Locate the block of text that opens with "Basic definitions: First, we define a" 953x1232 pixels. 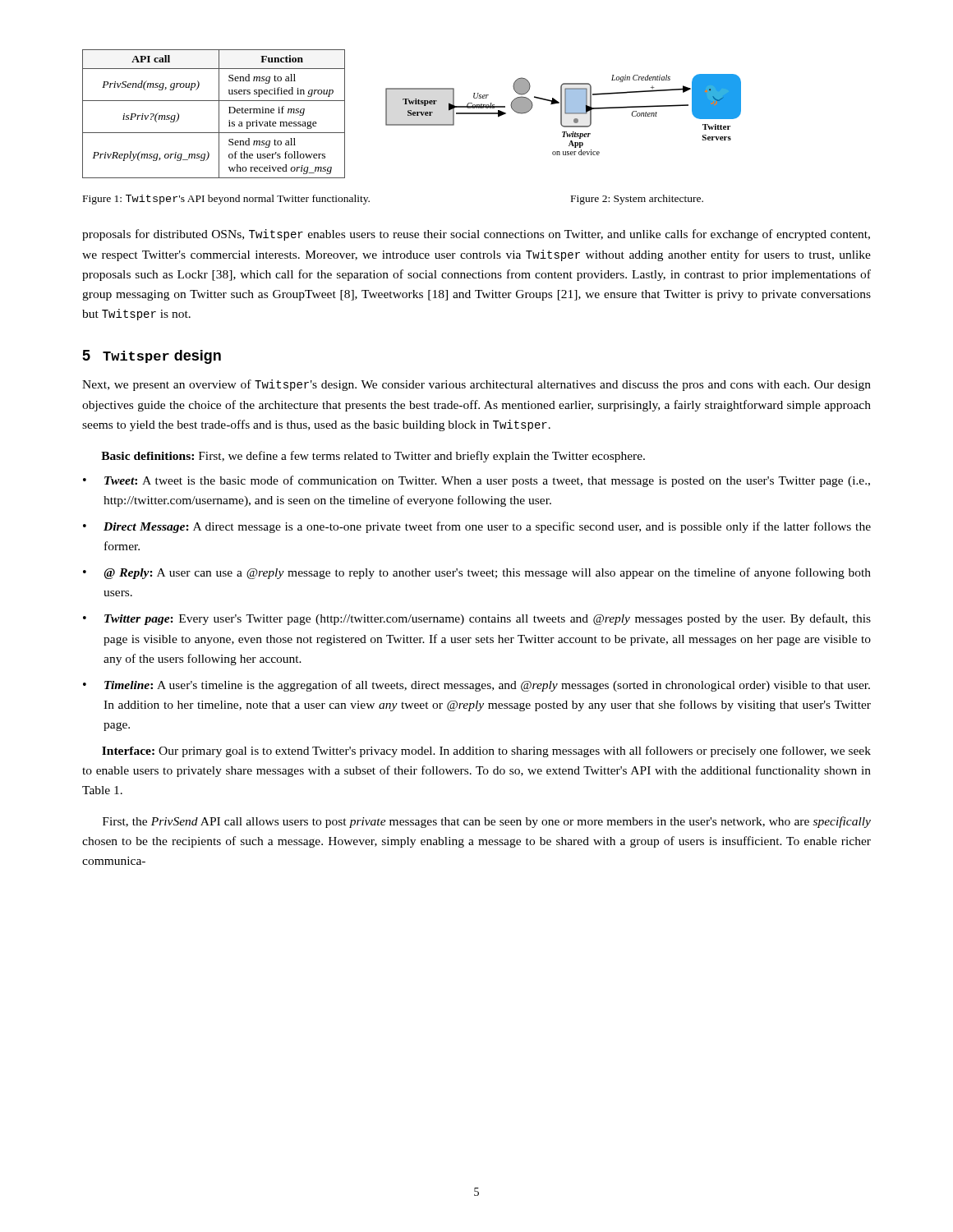click(364, 456)
